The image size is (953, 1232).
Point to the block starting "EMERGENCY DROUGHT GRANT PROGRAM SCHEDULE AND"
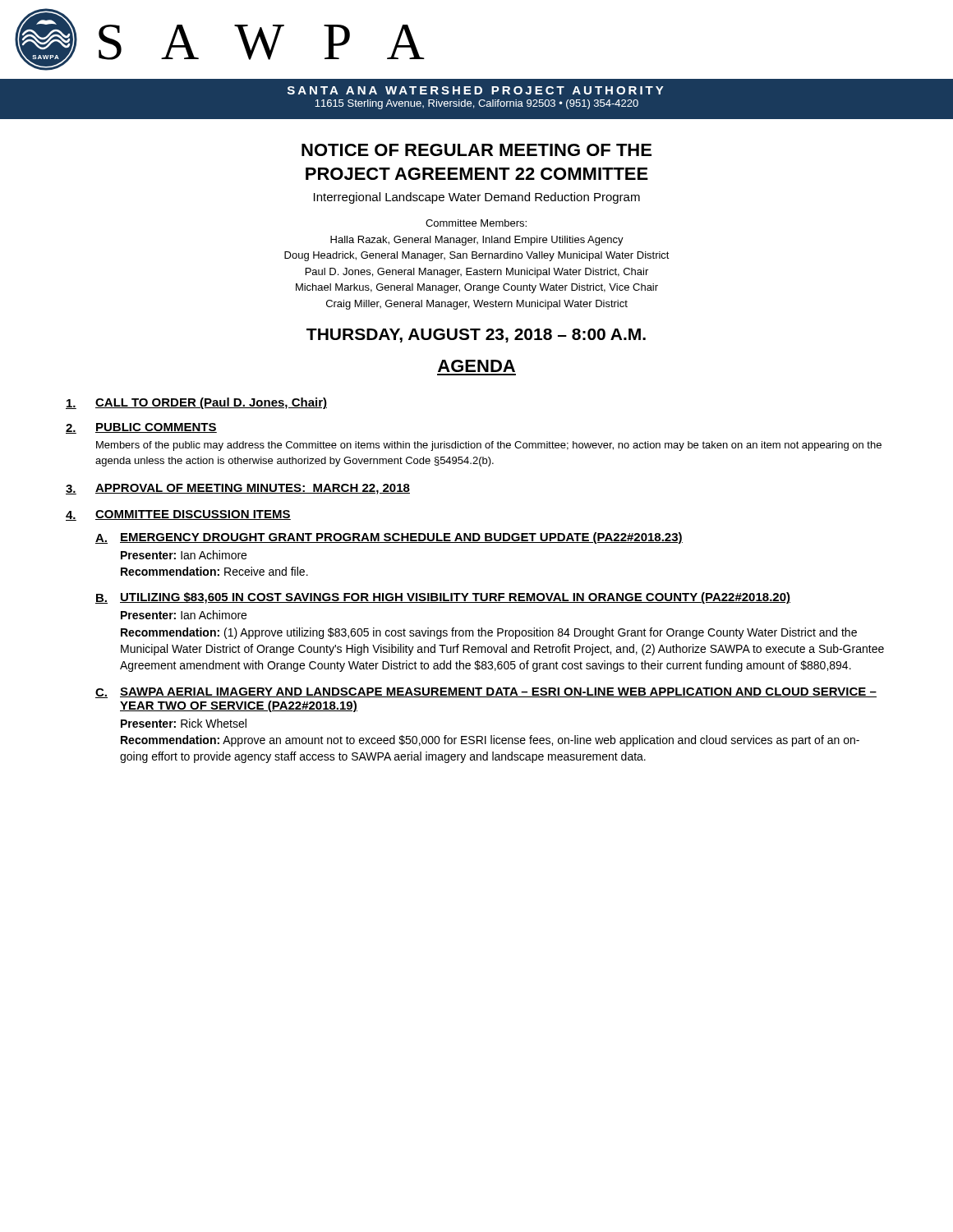[x=401, y=537]
